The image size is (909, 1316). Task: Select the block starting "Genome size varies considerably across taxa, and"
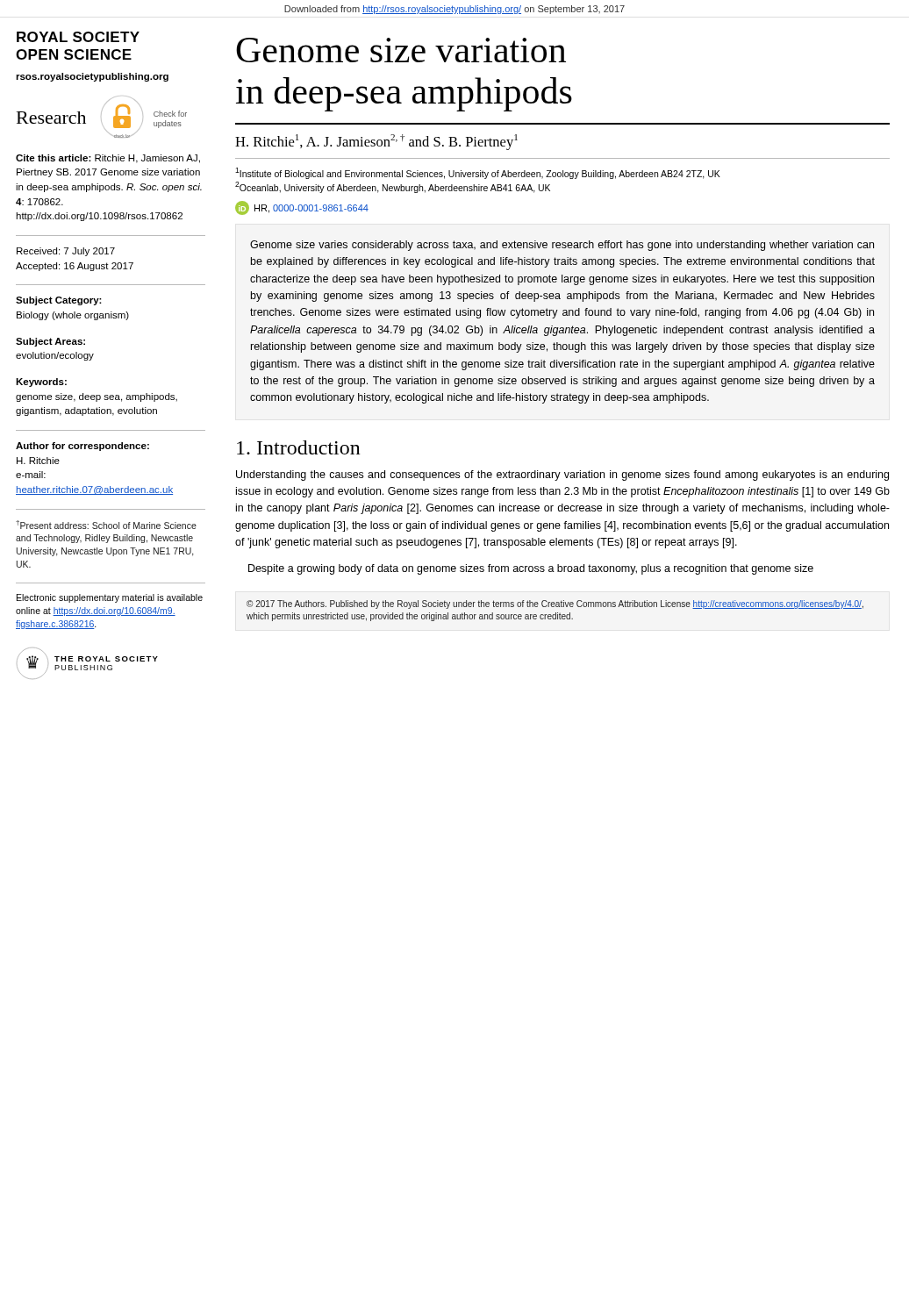[562, 321]
